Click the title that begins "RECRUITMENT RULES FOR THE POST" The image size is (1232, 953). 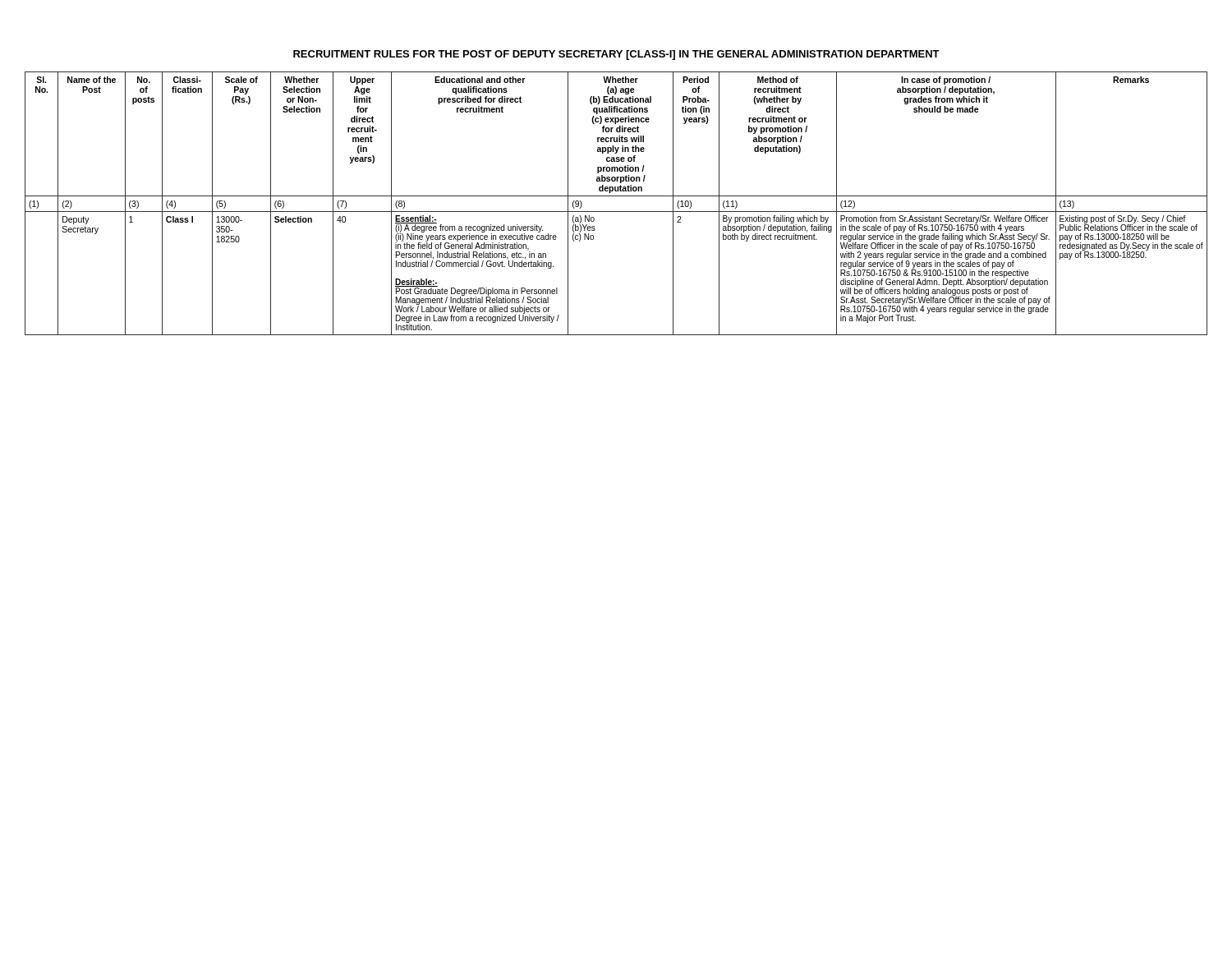[x=616, y=54]
